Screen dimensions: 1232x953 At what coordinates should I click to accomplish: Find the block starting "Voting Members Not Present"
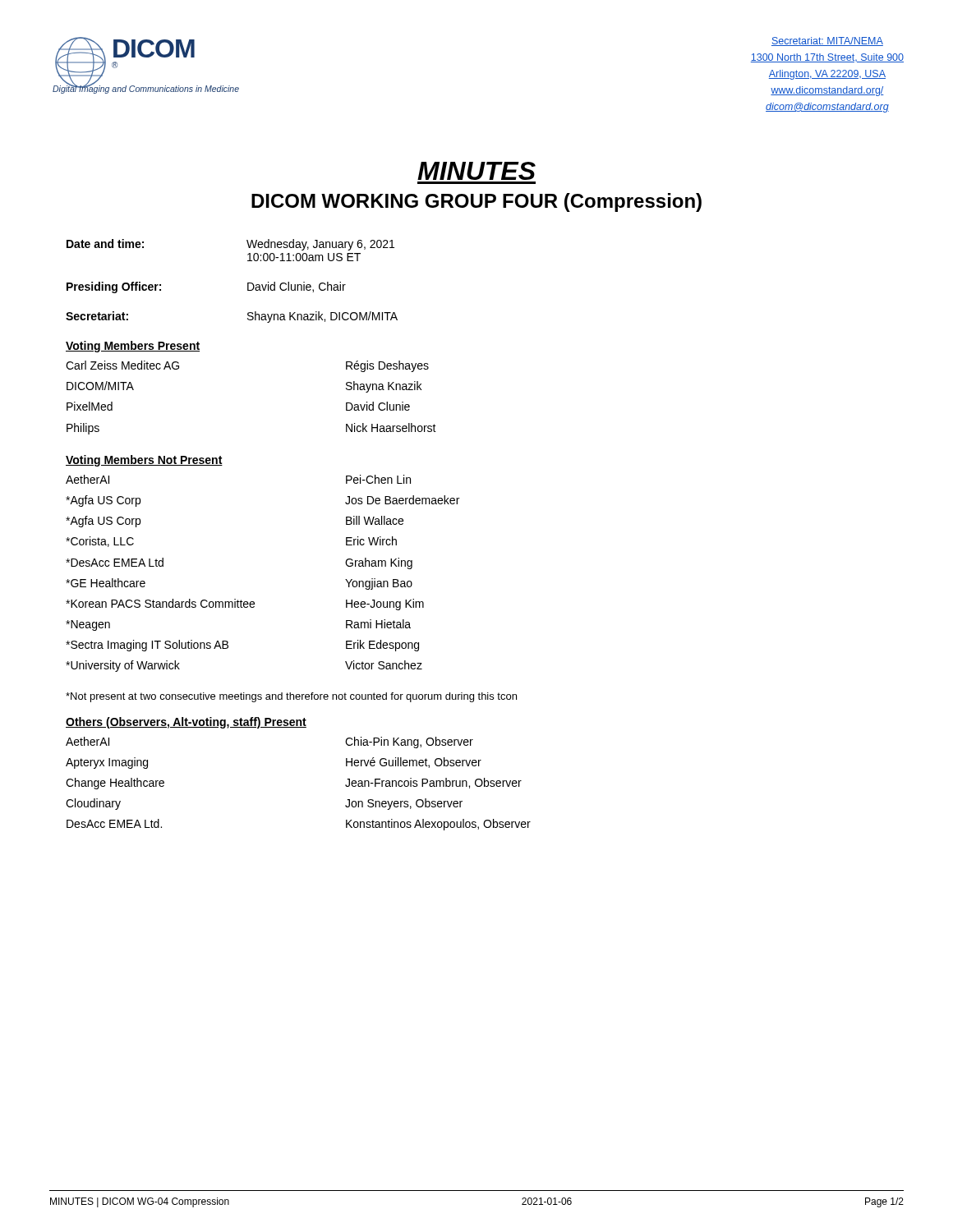tap(144, 460)
